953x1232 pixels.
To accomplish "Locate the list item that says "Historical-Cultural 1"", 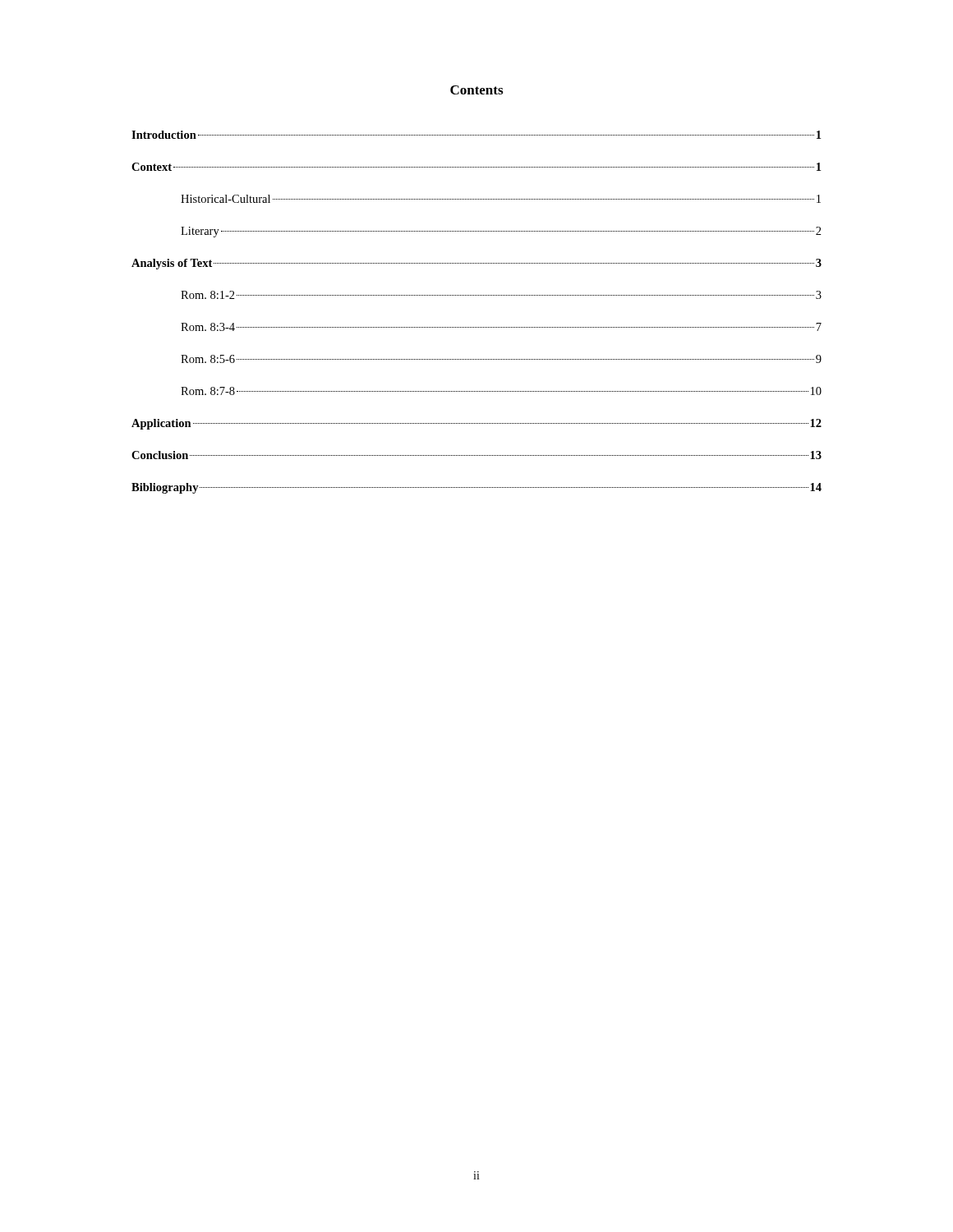I will coord(501,199).
